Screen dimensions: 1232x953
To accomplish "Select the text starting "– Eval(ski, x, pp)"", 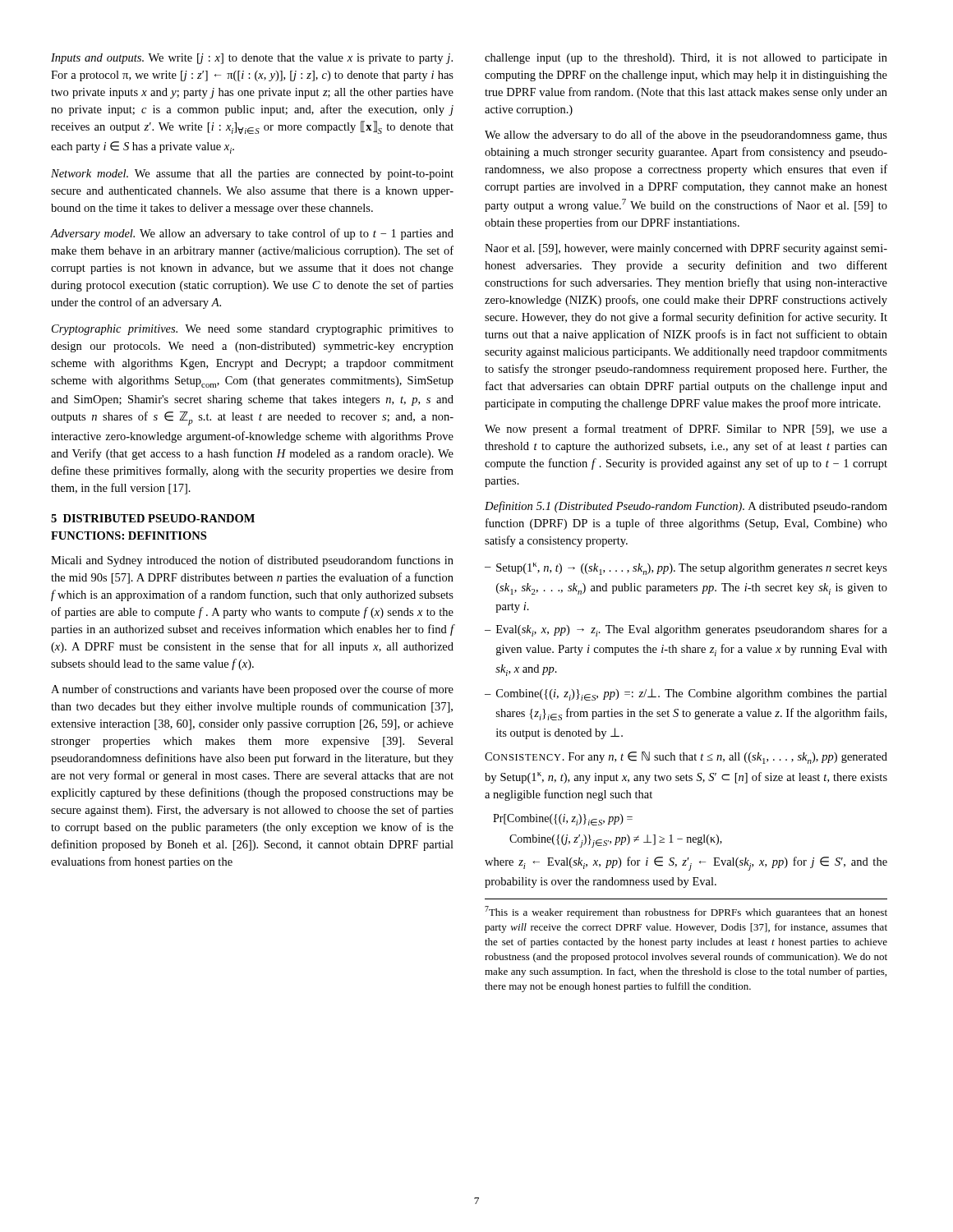I will click(x=686, y=650).
